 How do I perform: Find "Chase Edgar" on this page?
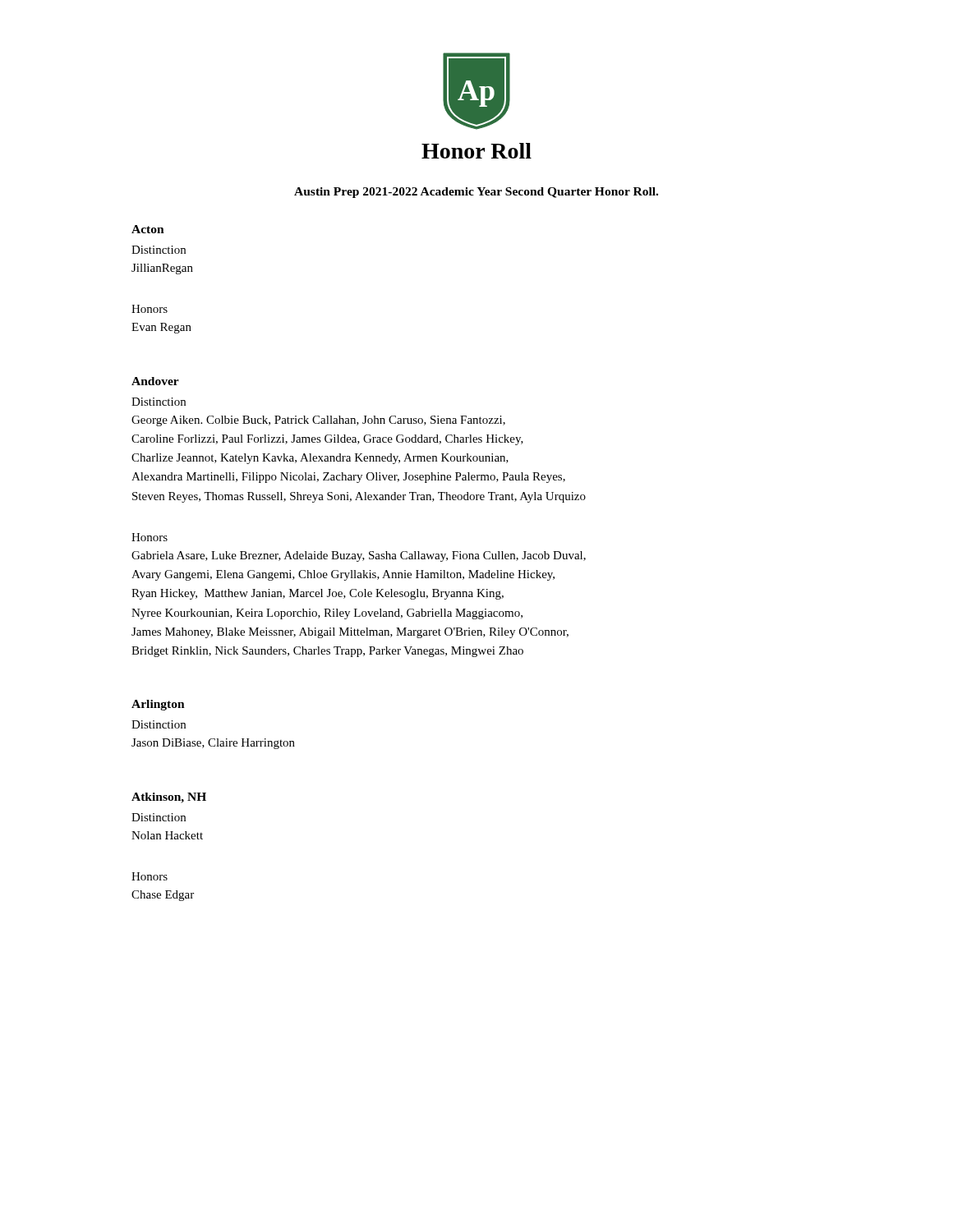coord(163,894)
